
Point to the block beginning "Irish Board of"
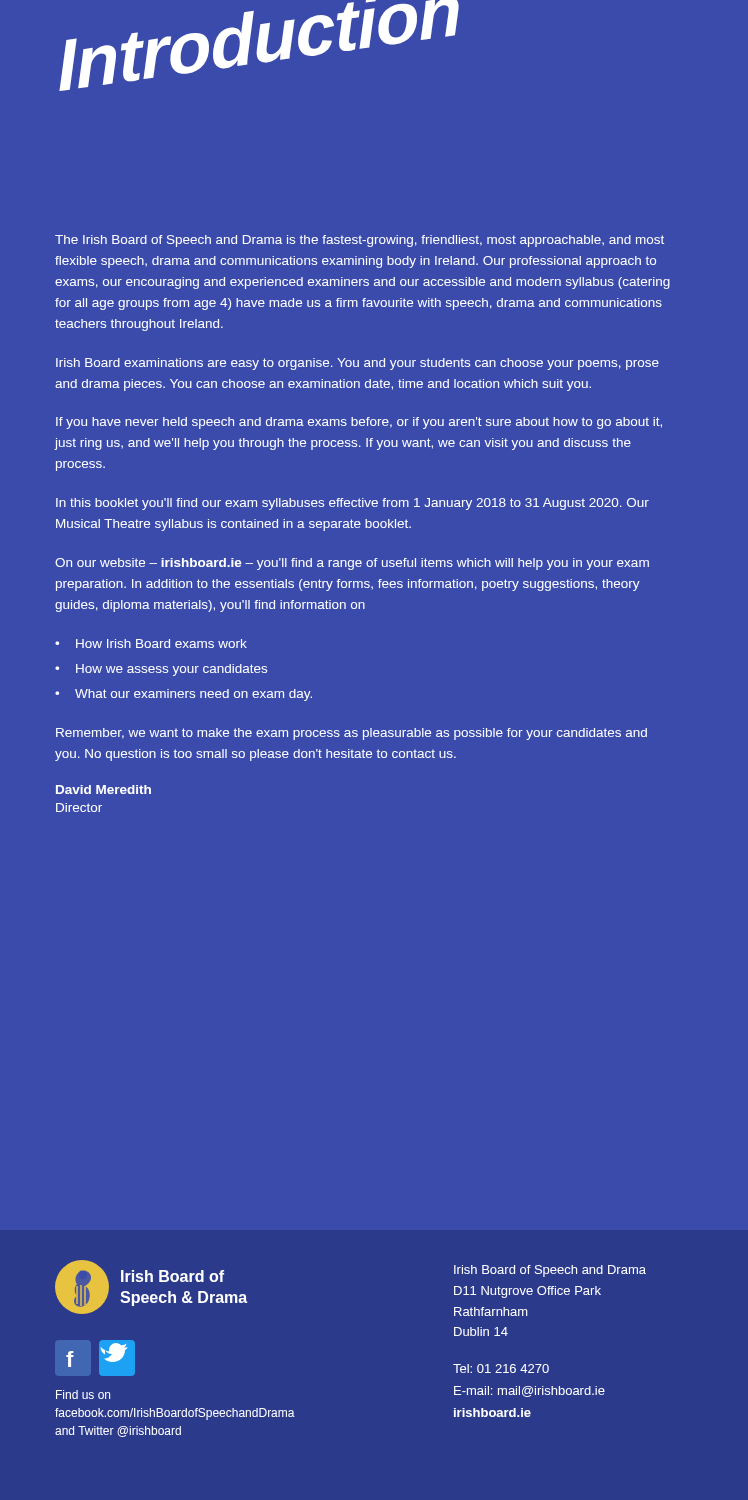549,1301
